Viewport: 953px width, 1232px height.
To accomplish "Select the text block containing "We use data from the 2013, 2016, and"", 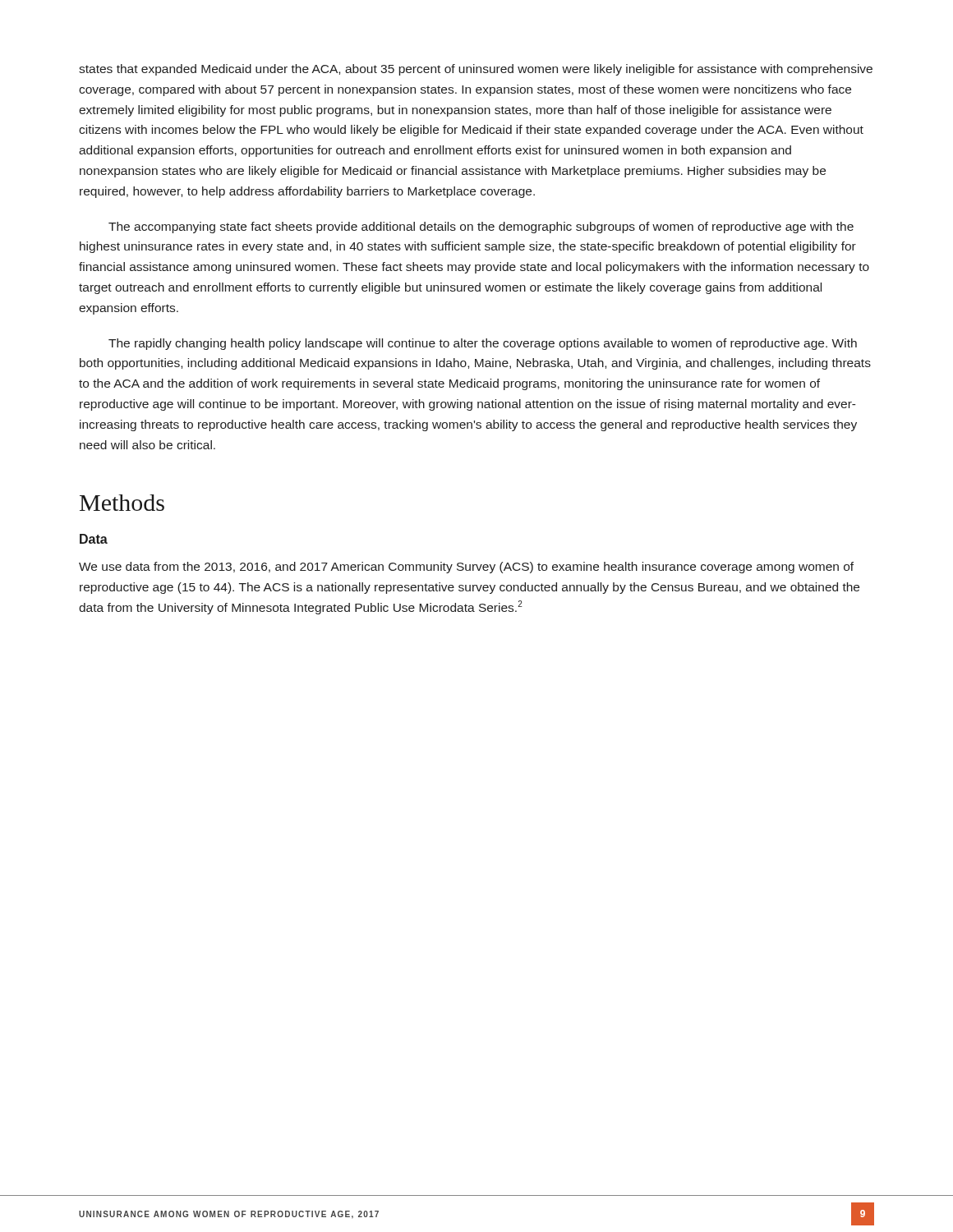I will 476,588.
